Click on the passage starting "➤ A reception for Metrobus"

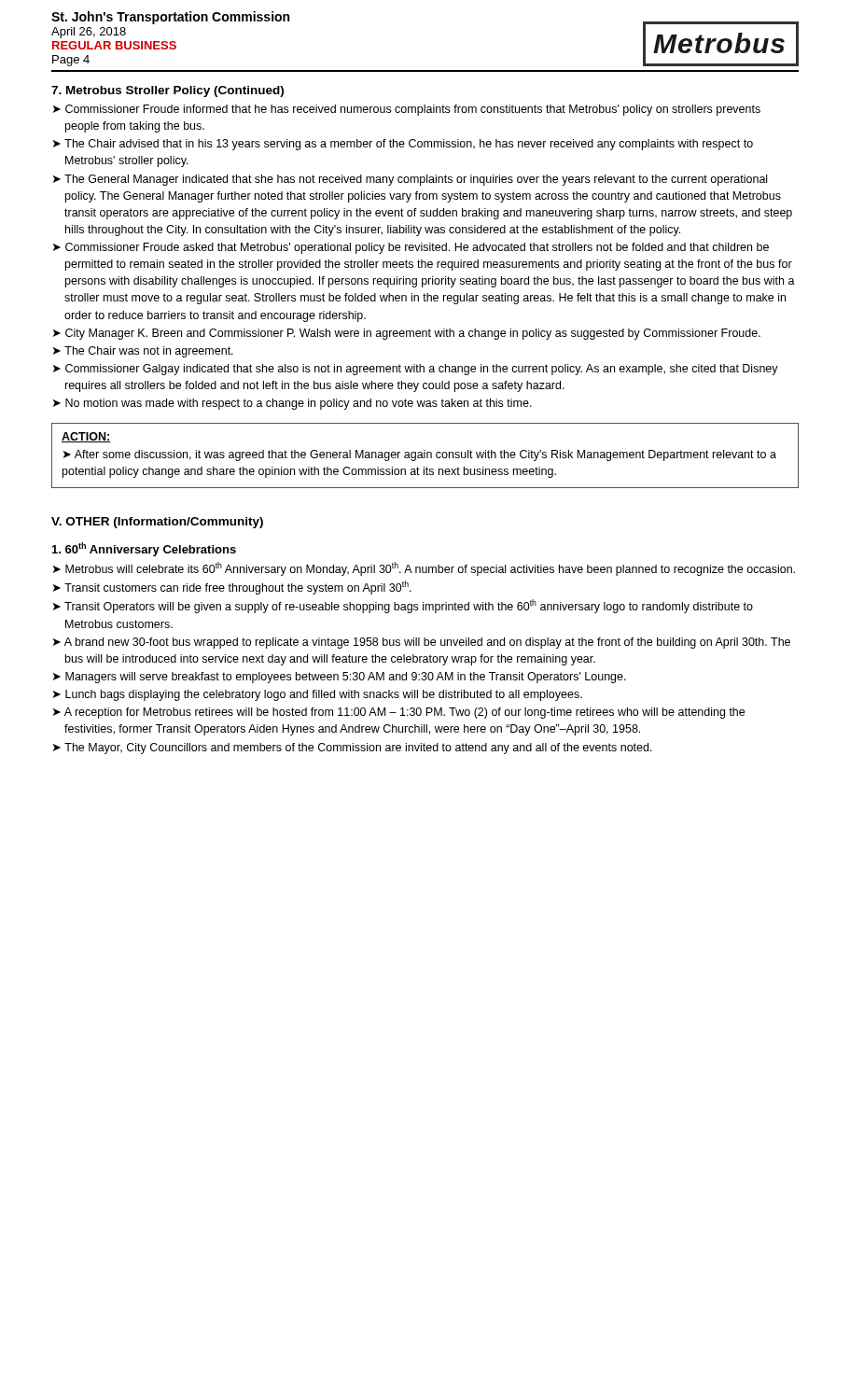click(x=425, y=721)
